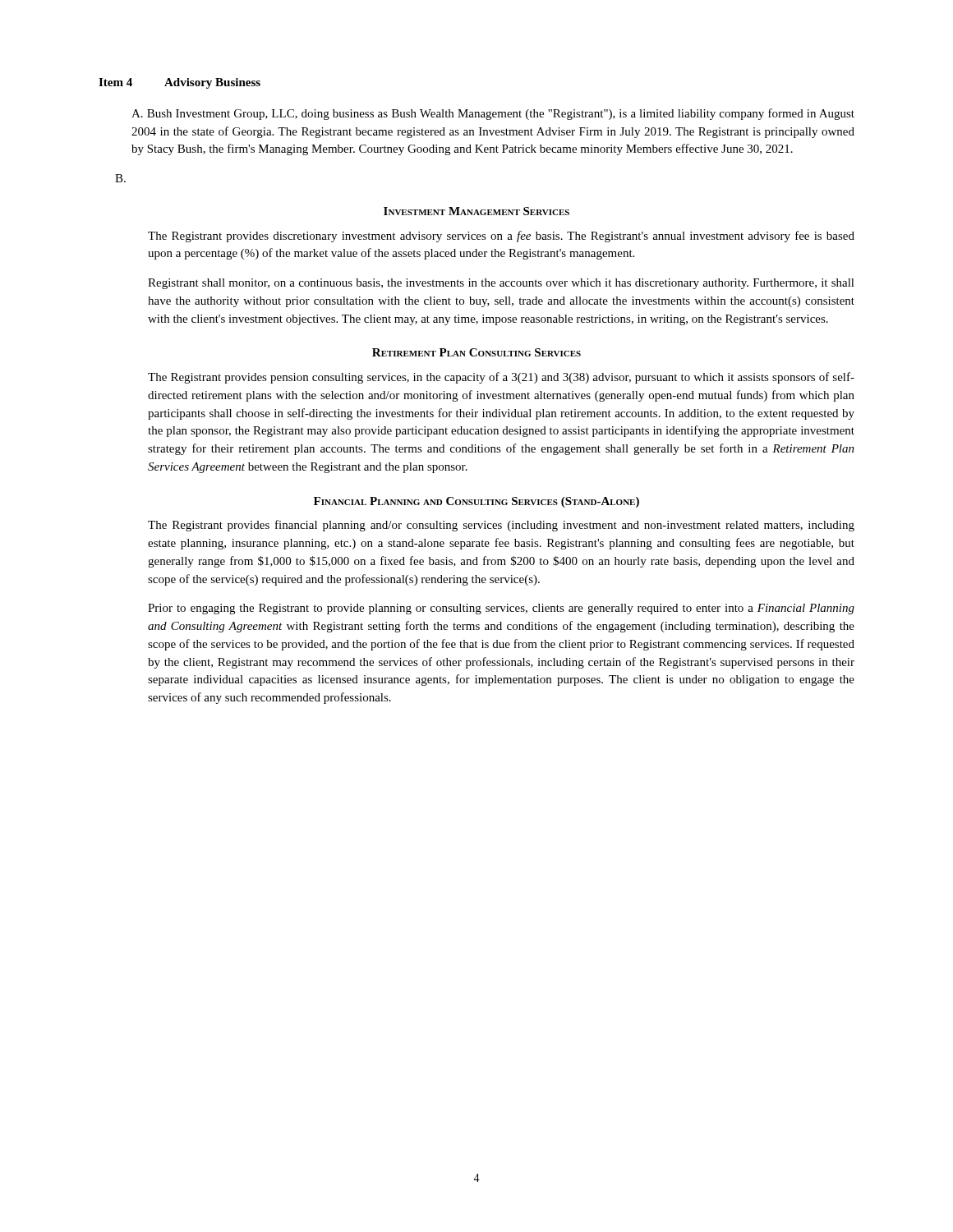Locate the text block that reads "The Registrant provides discretionary investment advisory services on"

click(501, 244)
